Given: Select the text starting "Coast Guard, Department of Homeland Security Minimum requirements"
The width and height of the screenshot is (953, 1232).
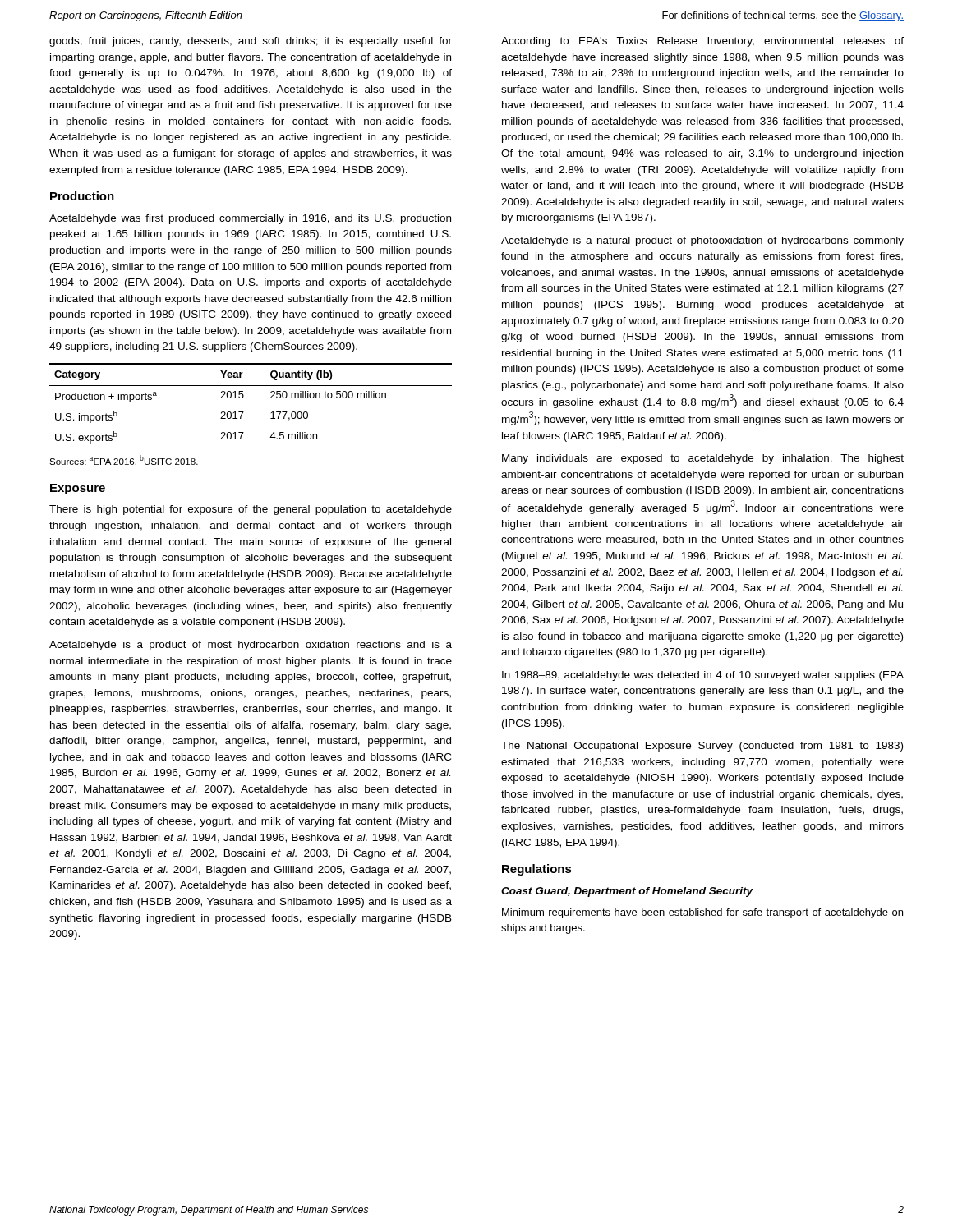Looking at the screenshot, I should click(702, 910).
